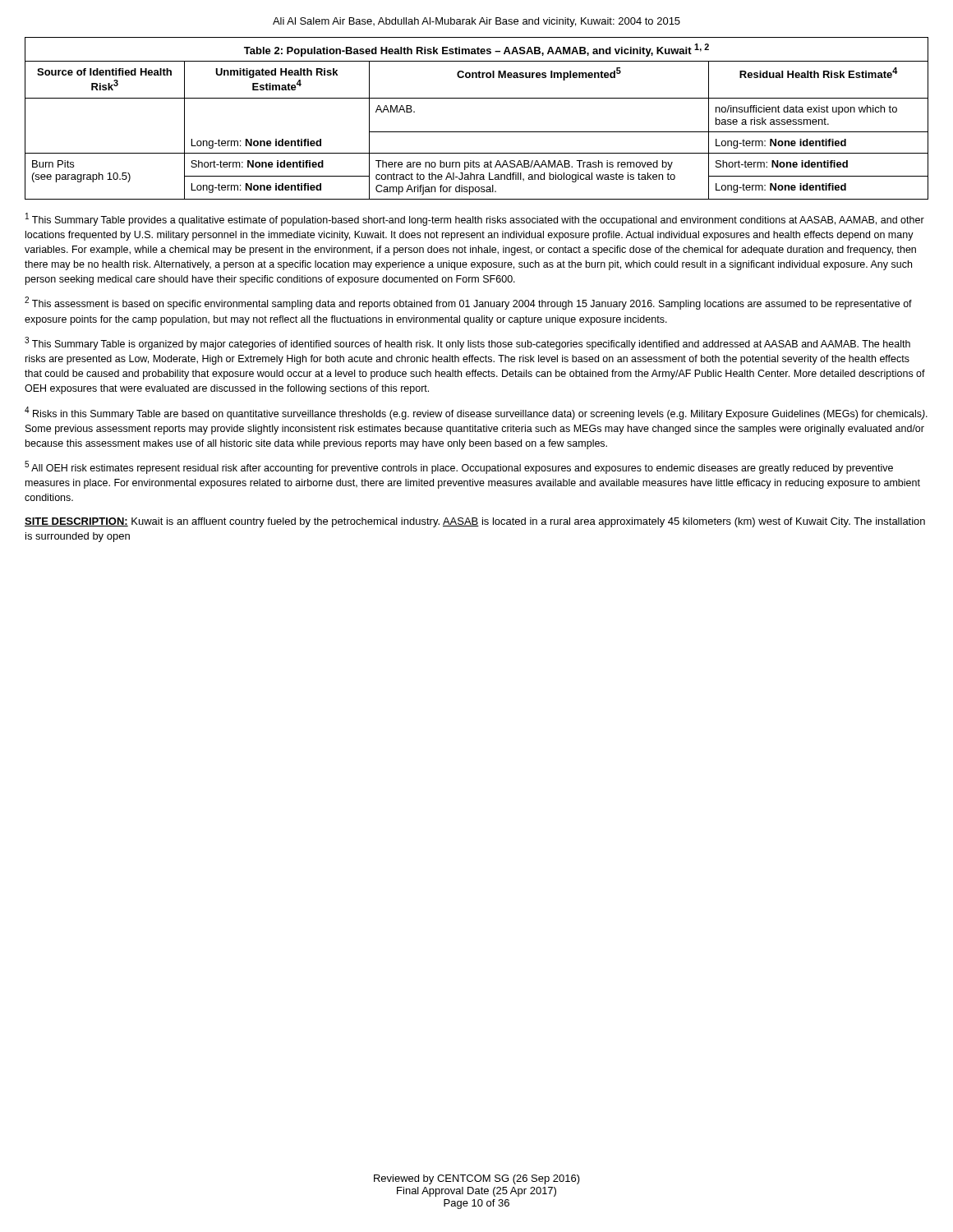
Task: Point to the text block starting "1 This Summary Table provides a qualitative estimate"
Action: [474, 248]
